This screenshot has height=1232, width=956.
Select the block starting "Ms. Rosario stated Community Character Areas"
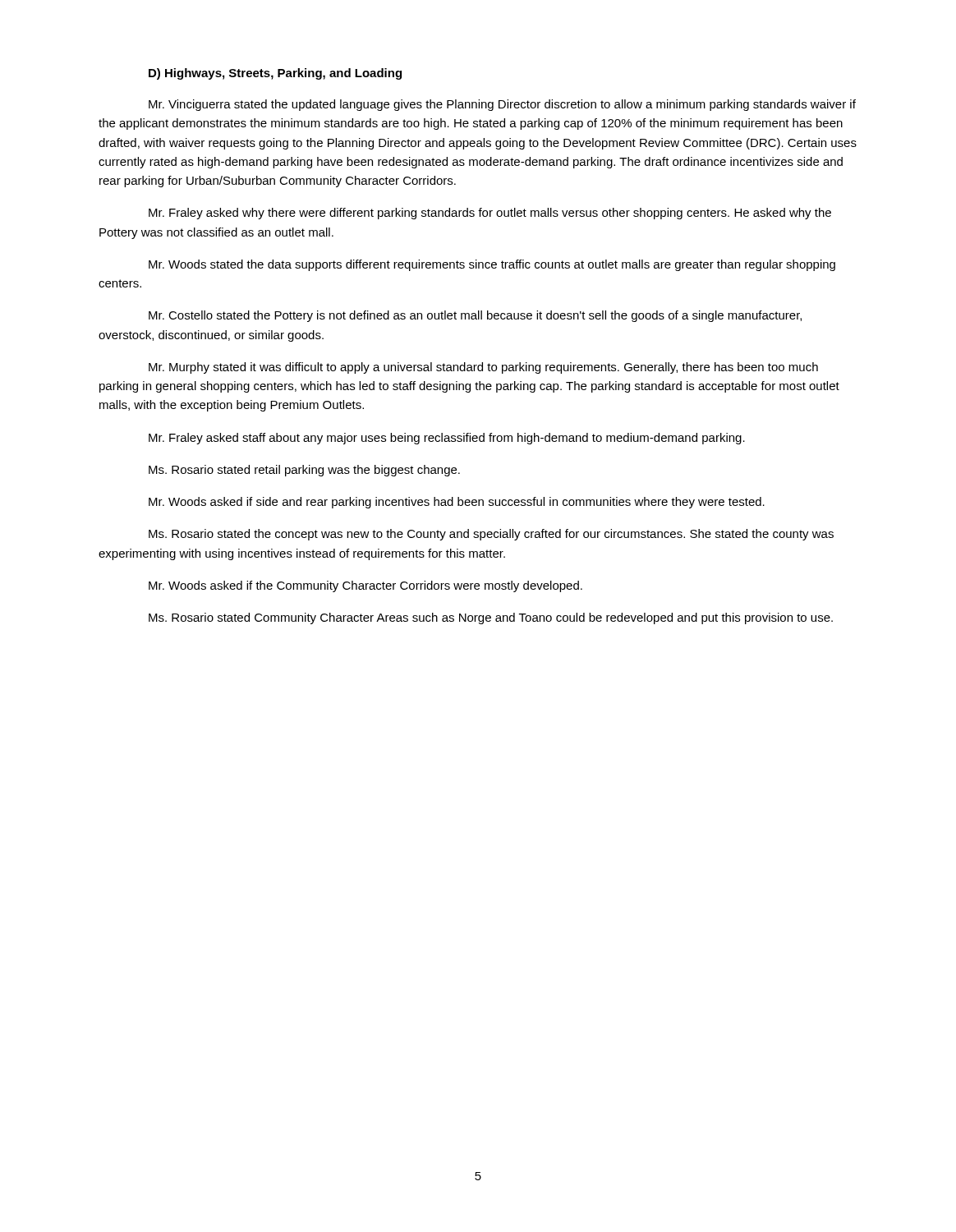[491, 617]
